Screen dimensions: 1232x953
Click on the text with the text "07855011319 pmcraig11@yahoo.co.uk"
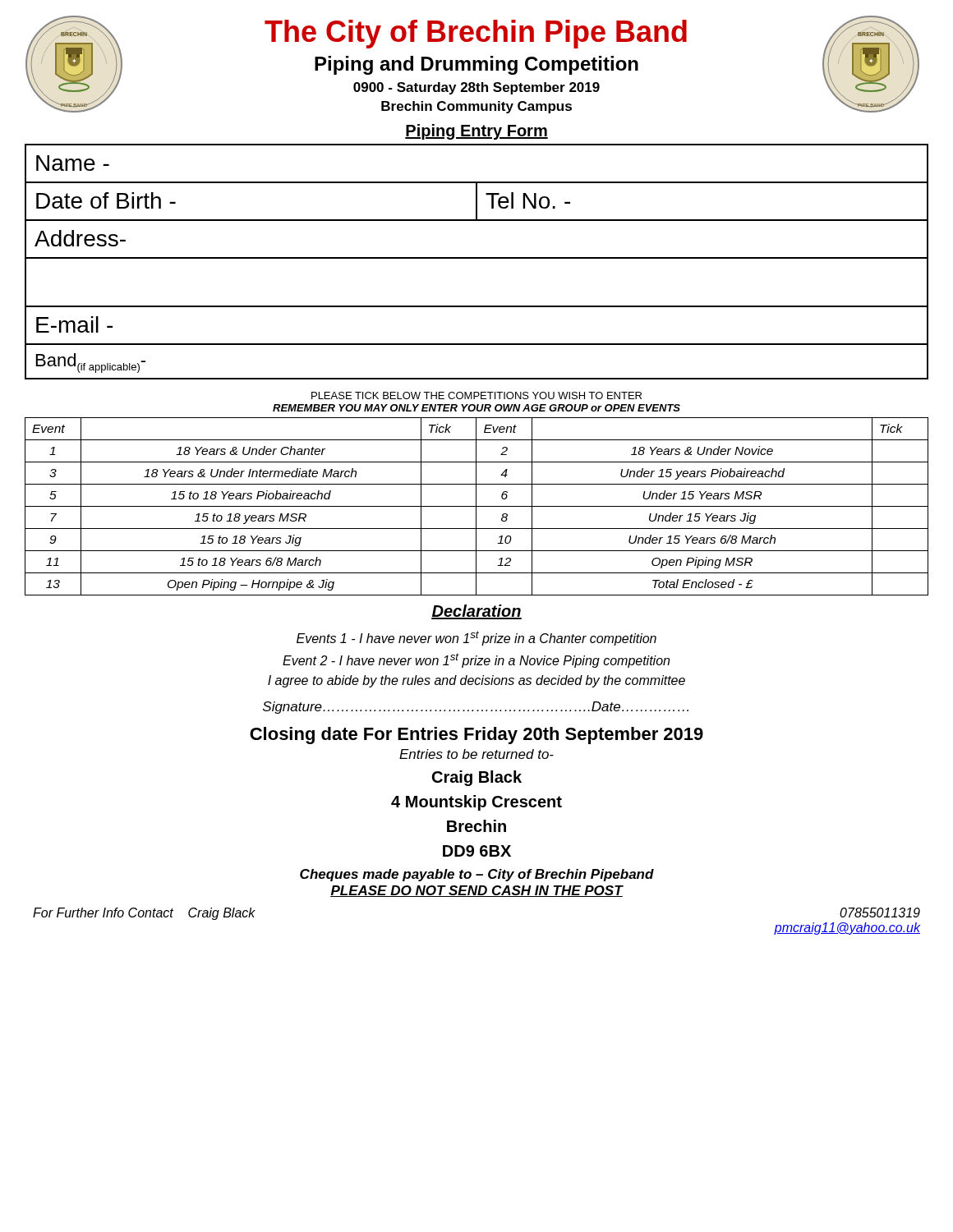[847, 920]
